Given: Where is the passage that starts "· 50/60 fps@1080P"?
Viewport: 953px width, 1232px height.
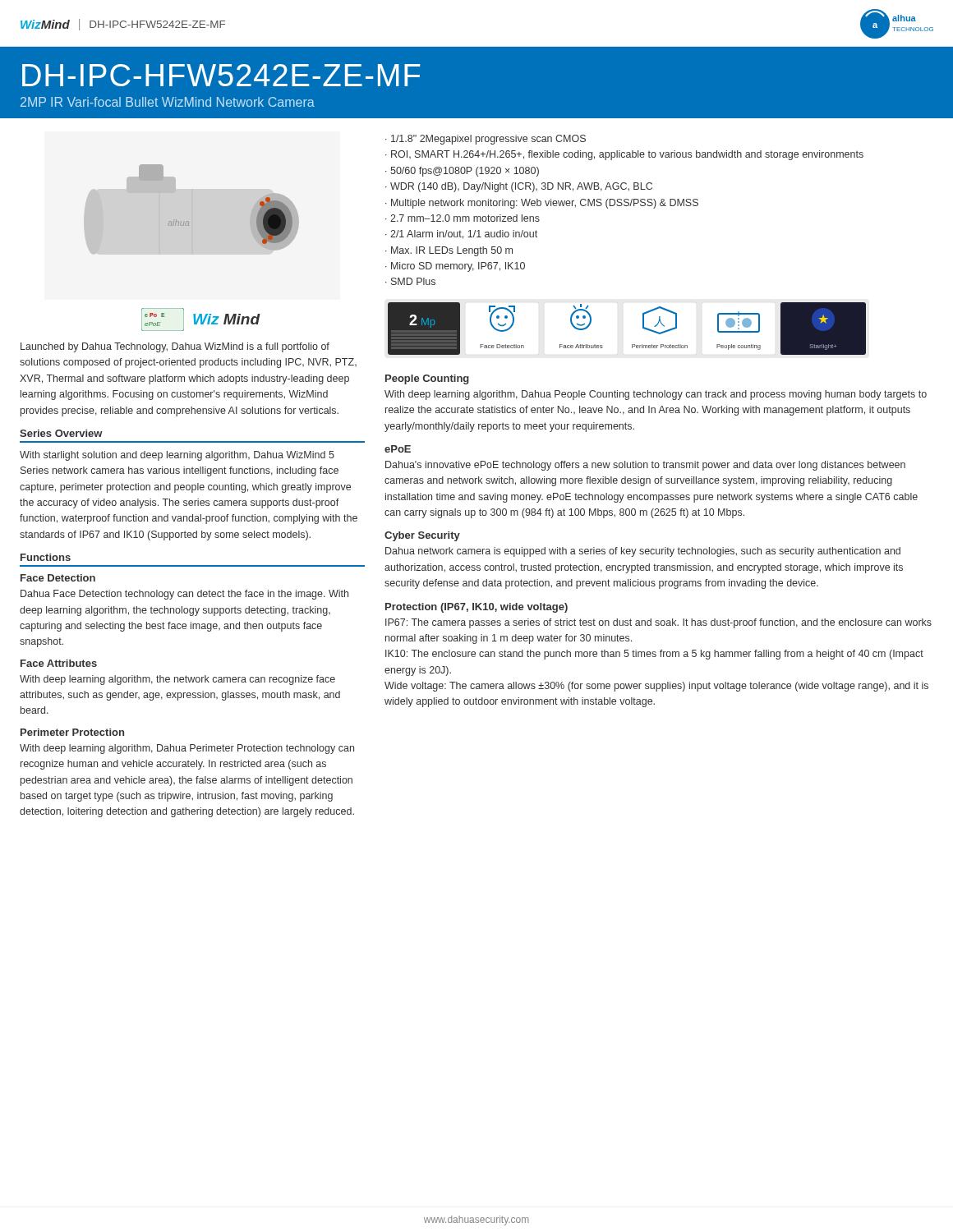Looking at the screenshot, I should [x=462, y=171].
